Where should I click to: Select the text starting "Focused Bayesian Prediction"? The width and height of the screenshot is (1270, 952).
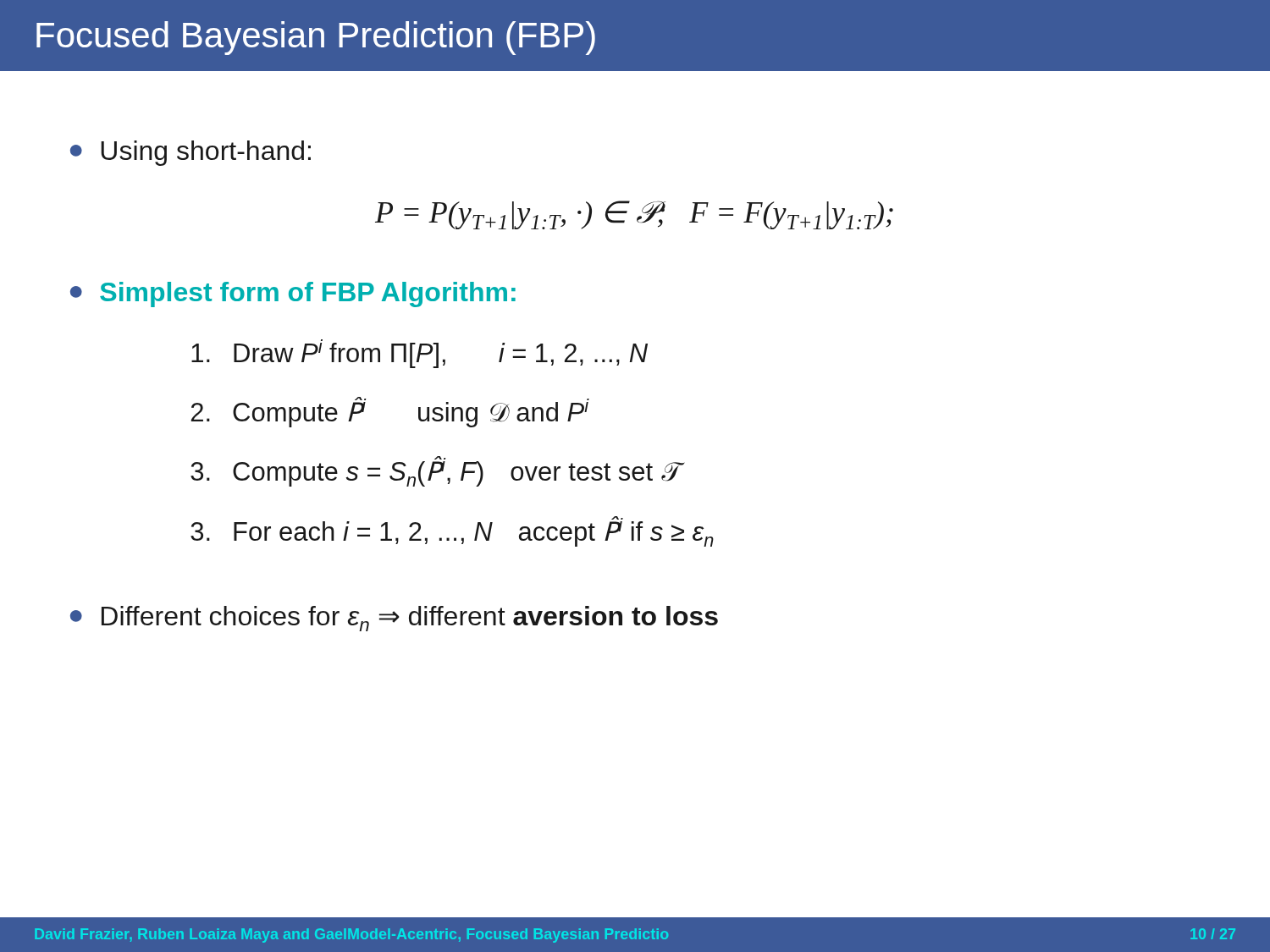[x=316, y=35]
